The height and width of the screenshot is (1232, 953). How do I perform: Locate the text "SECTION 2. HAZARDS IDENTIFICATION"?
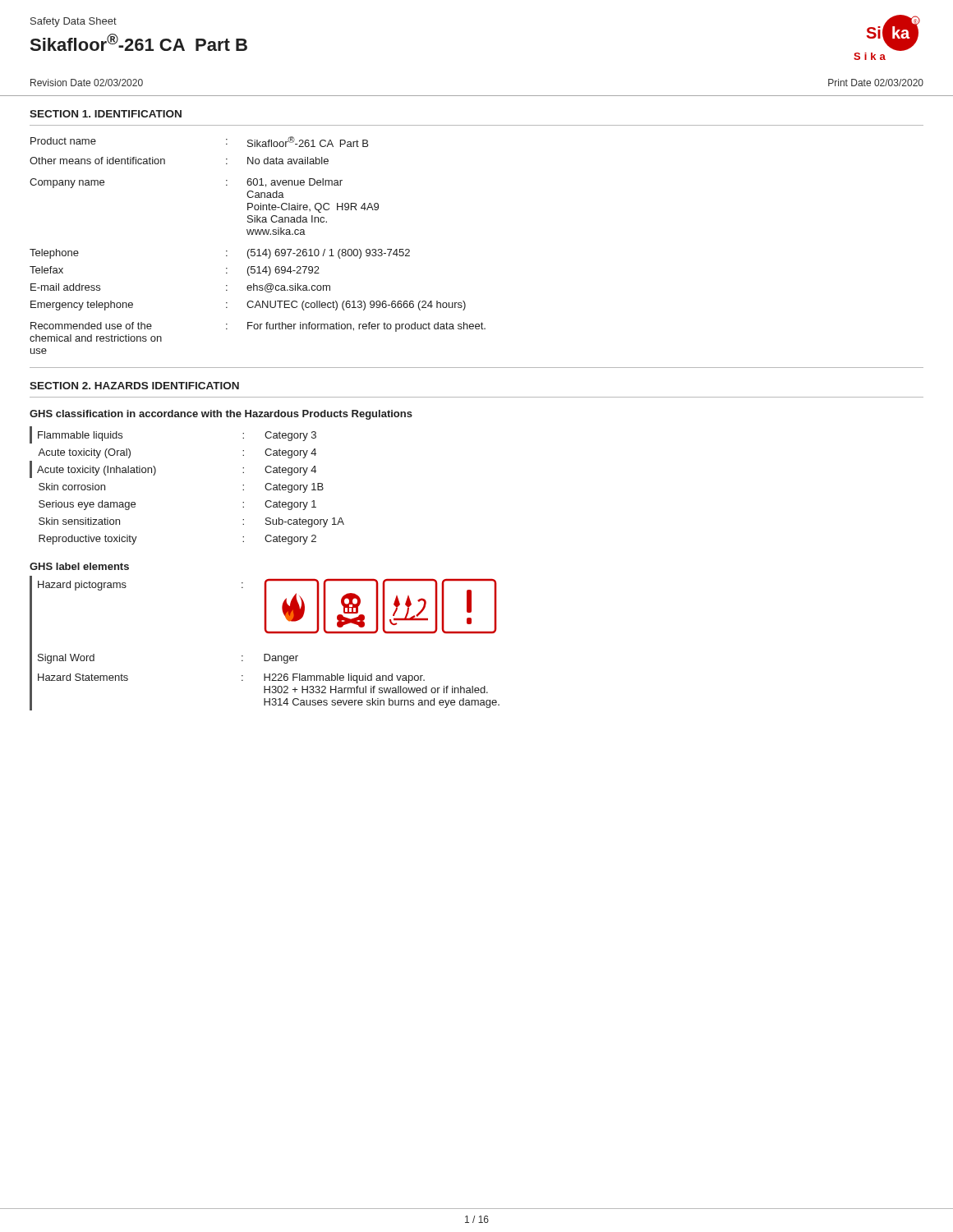(x=135, y=386)
